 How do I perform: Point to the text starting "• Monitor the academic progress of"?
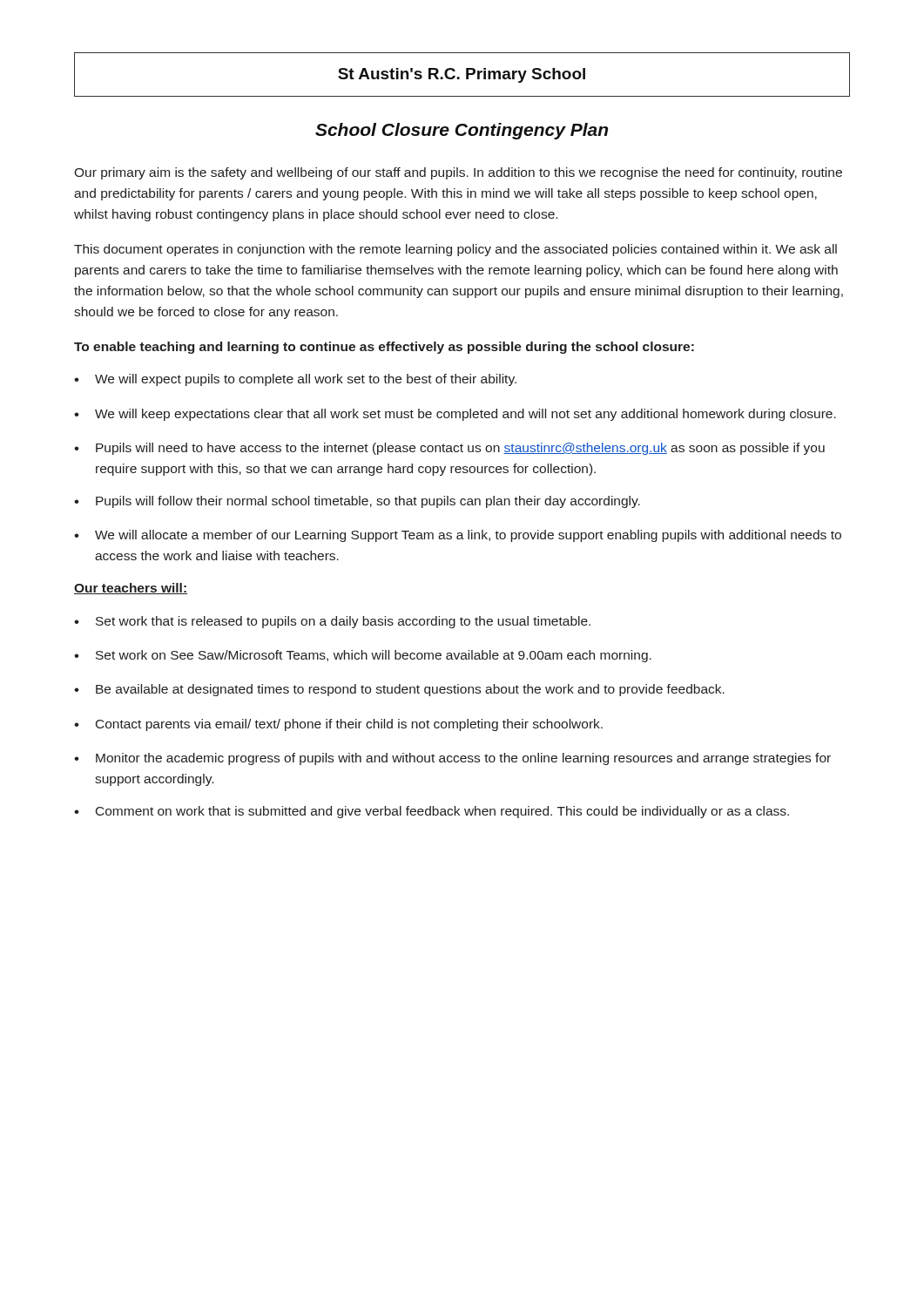[462, 769]
